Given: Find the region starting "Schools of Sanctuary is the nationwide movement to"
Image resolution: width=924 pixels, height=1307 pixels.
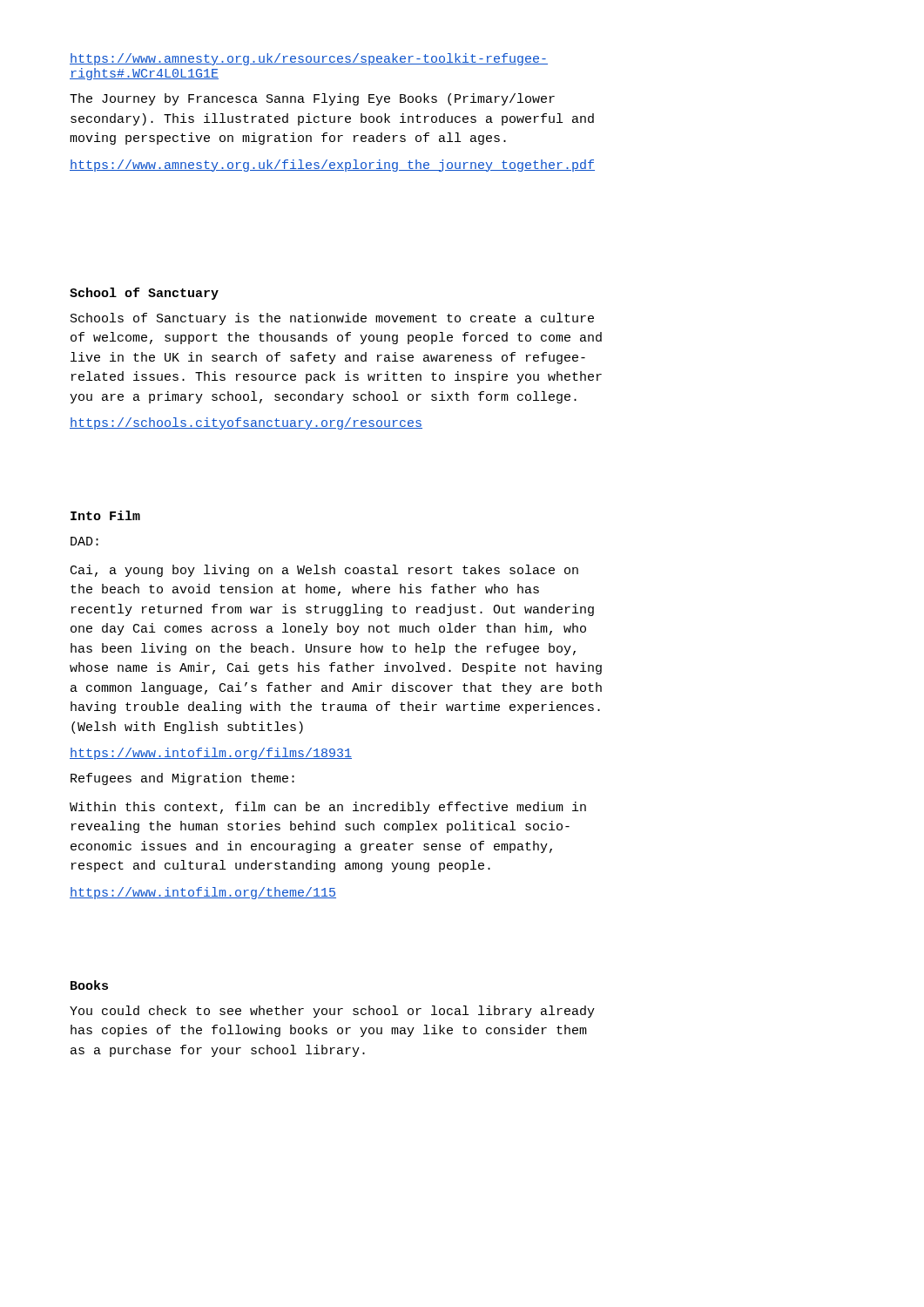Looking at the screenshot, I should (x=336, y=358).
